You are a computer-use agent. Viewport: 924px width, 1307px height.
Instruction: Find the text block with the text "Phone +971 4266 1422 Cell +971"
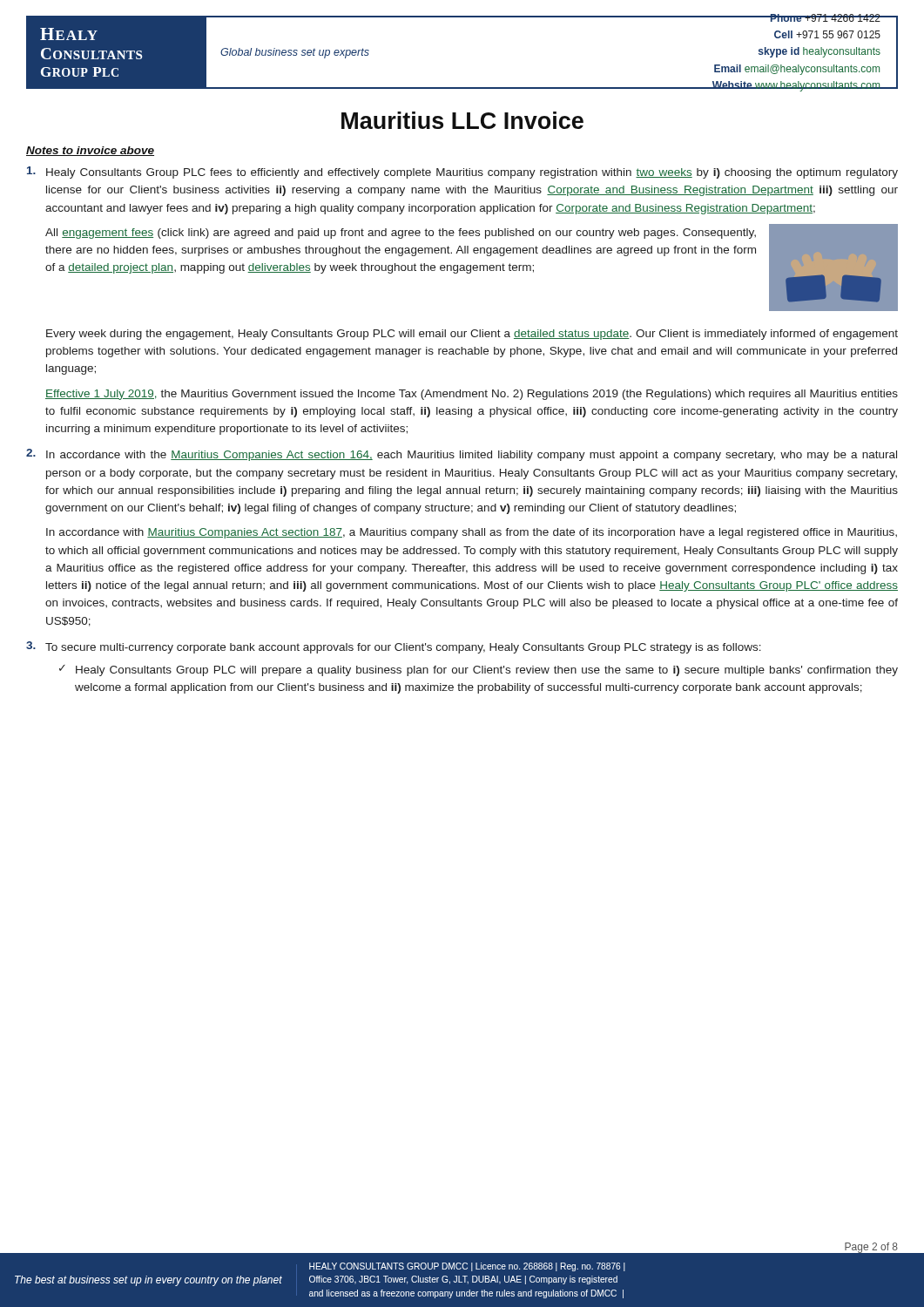click(796, 52)
